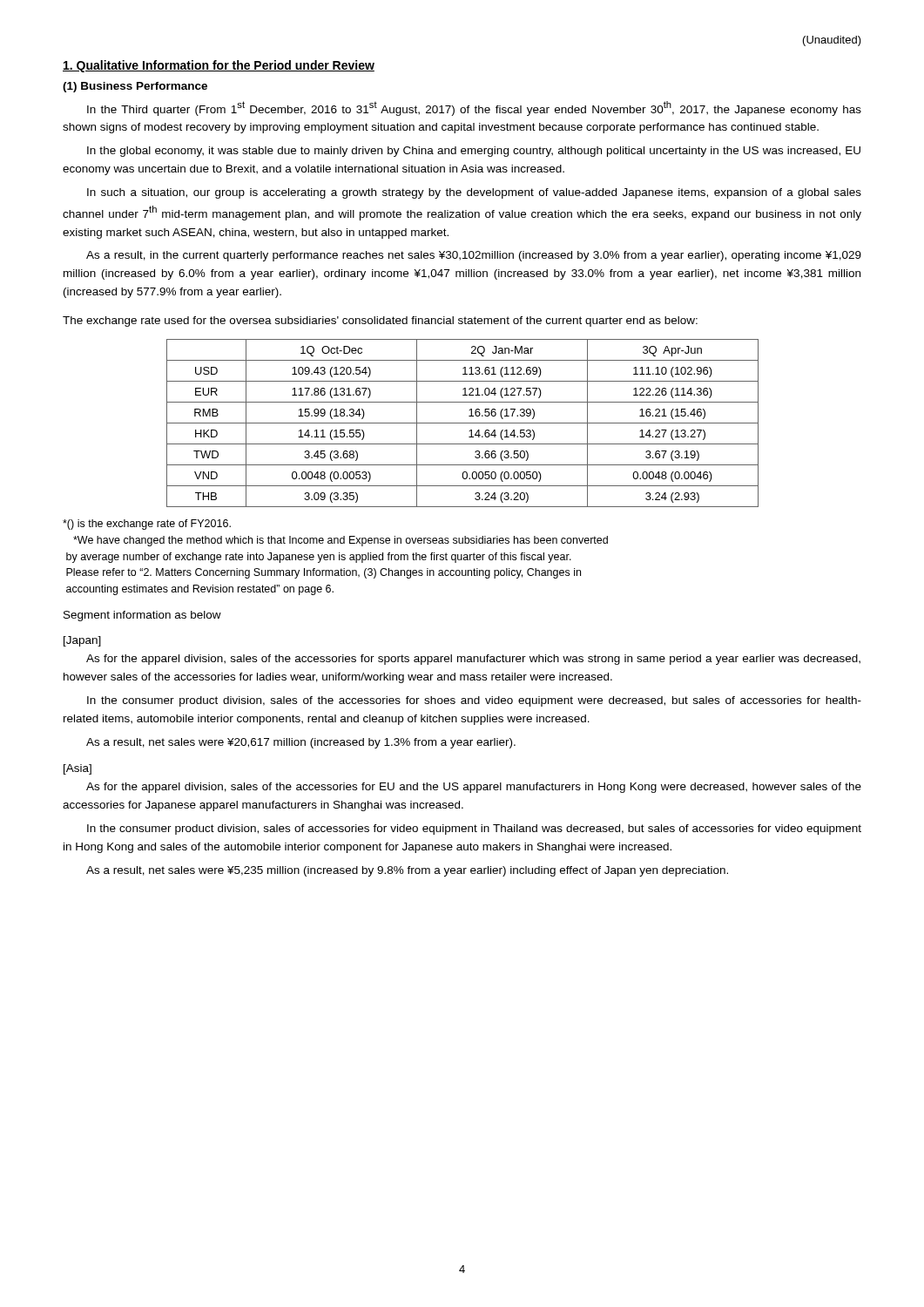This screenshot has height=1307, width=924.
Task: Find the passage starting "In the Third quarter (From"
Action: [x=462, y=117]
